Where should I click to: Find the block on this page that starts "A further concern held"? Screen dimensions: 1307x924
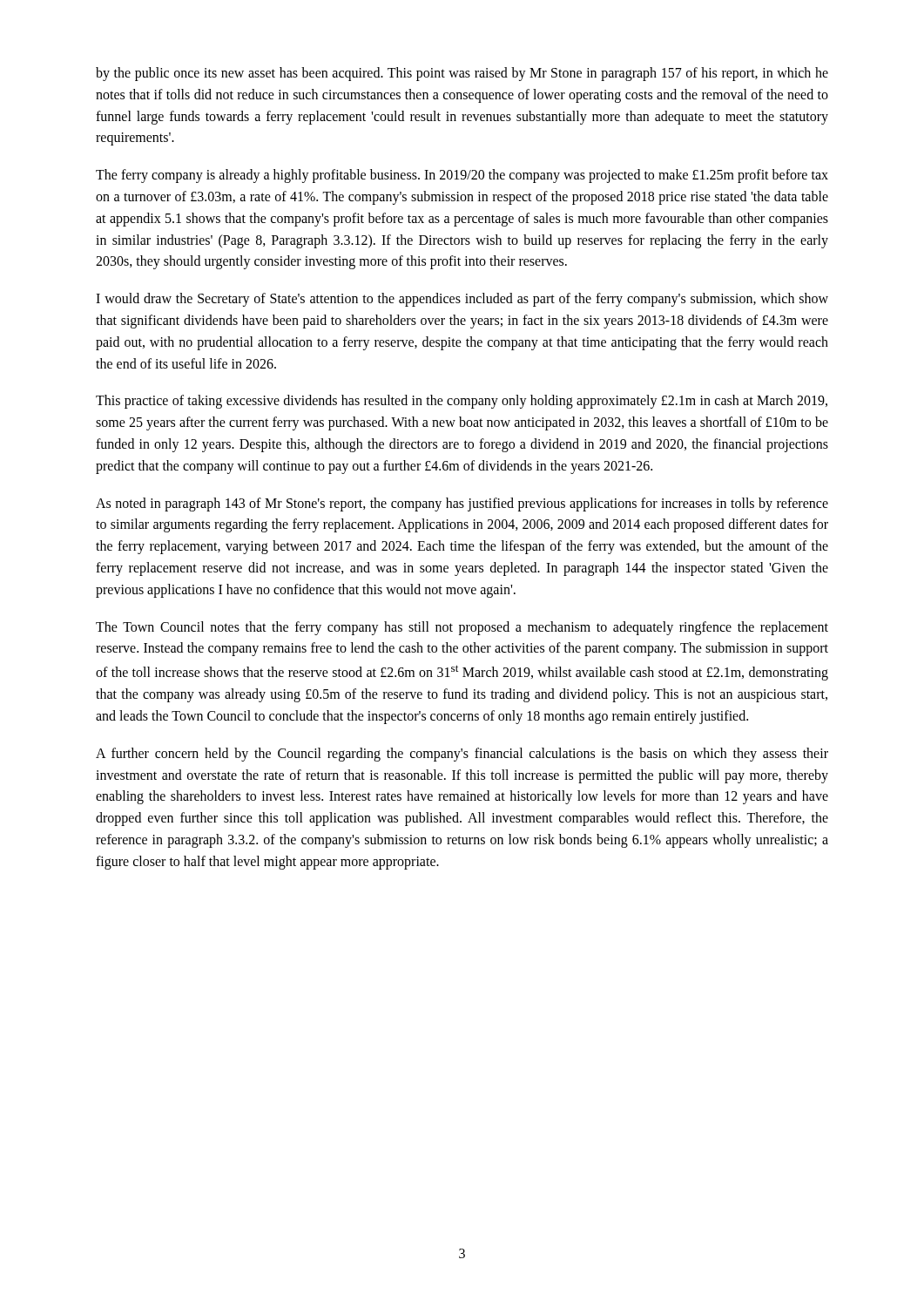[462, 807]
